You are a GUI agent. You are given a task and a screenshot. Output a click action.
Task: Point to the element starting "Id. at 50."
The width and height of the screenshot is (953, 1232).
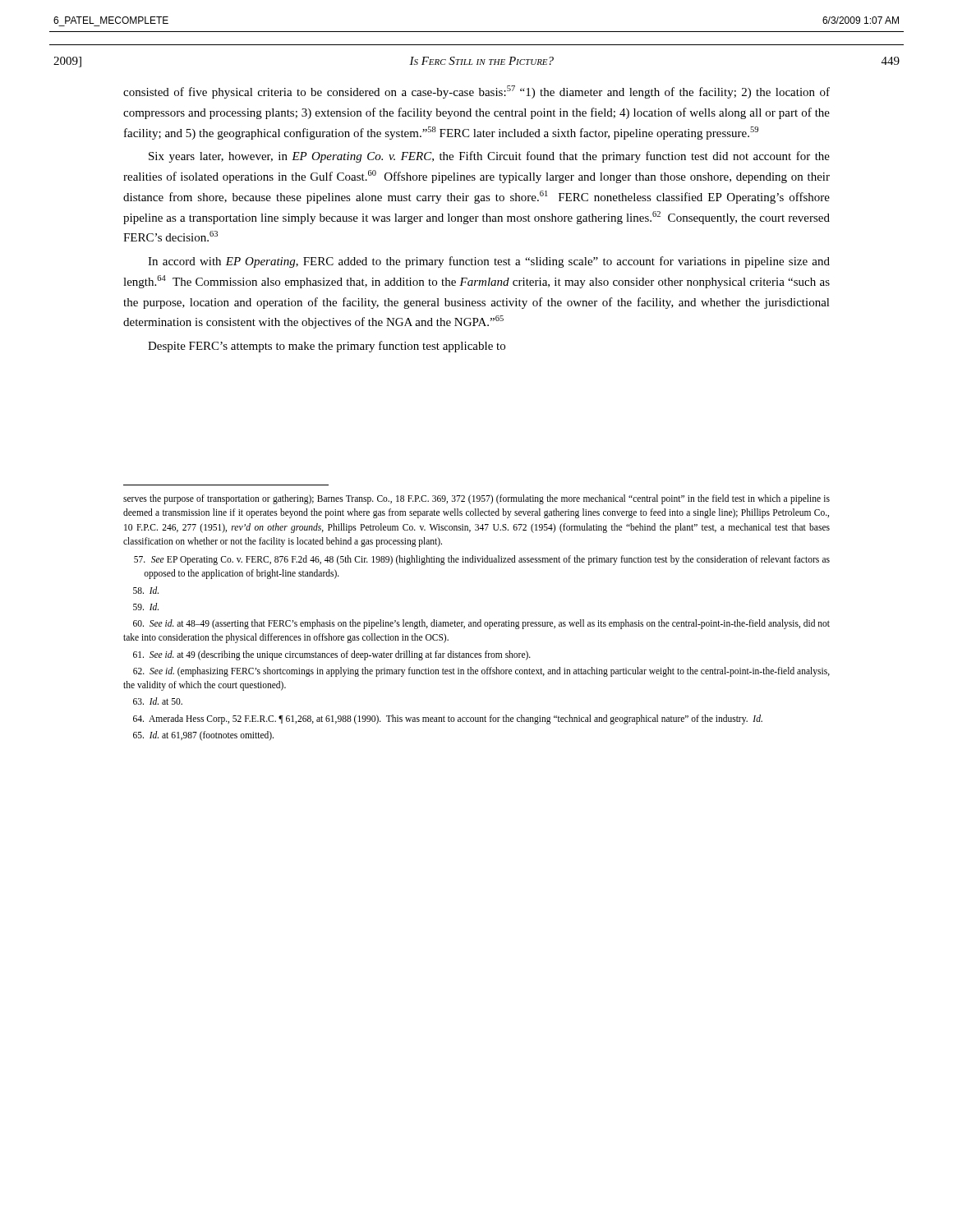pos(153,702)
